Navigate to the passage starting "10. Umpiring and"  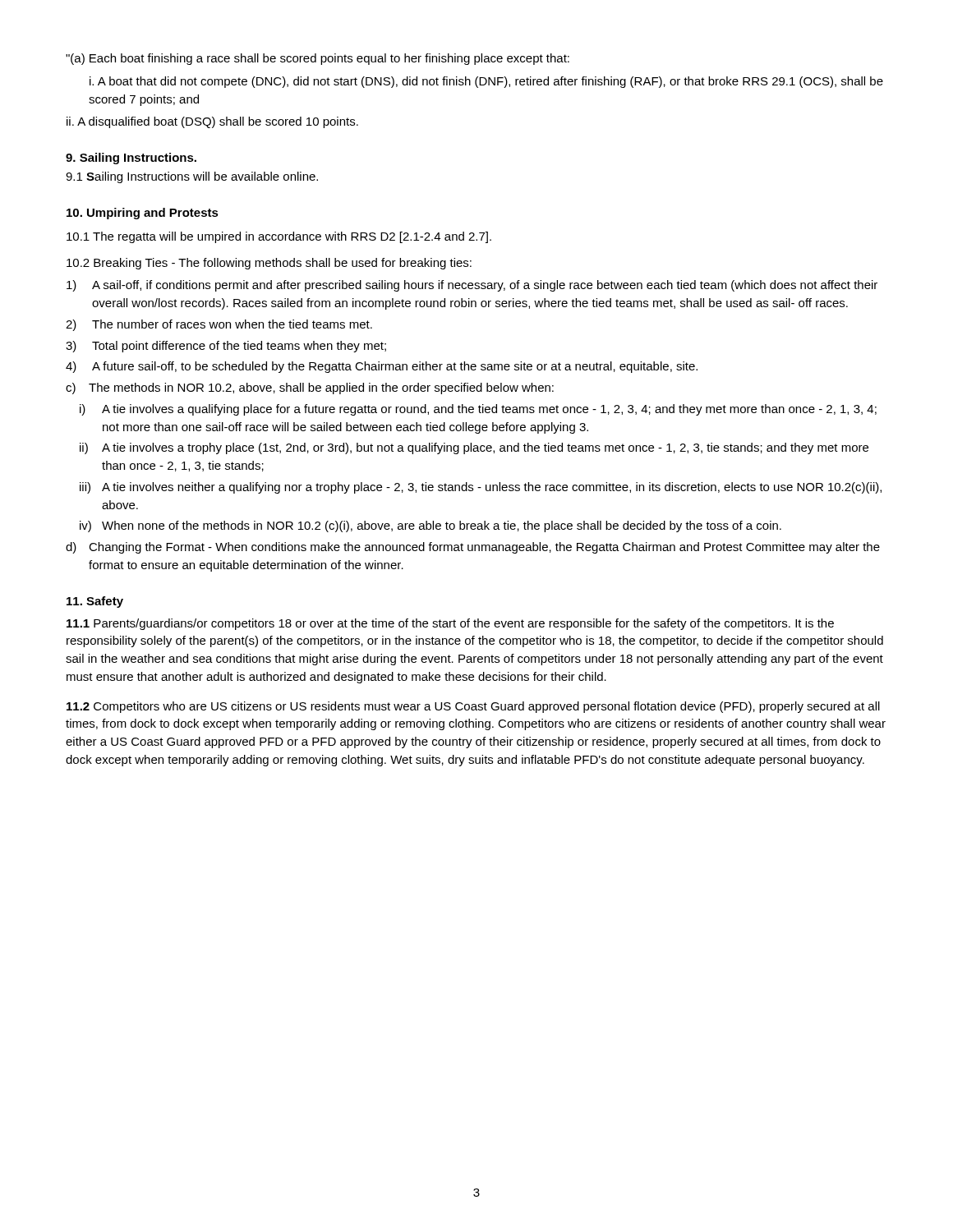[x=142, y=212]
